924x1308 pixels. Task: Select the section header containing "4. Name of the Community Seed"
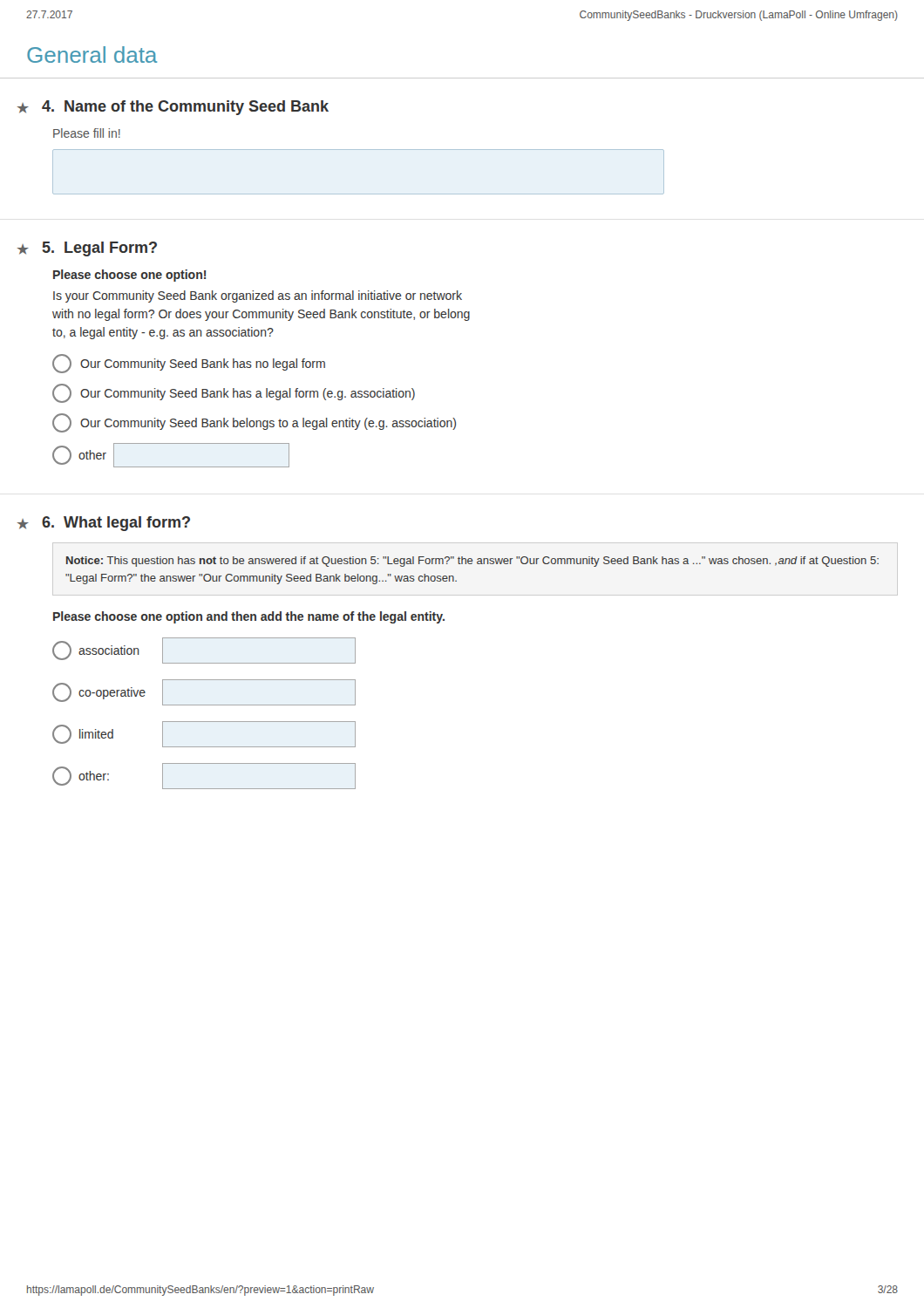[185, 106]
